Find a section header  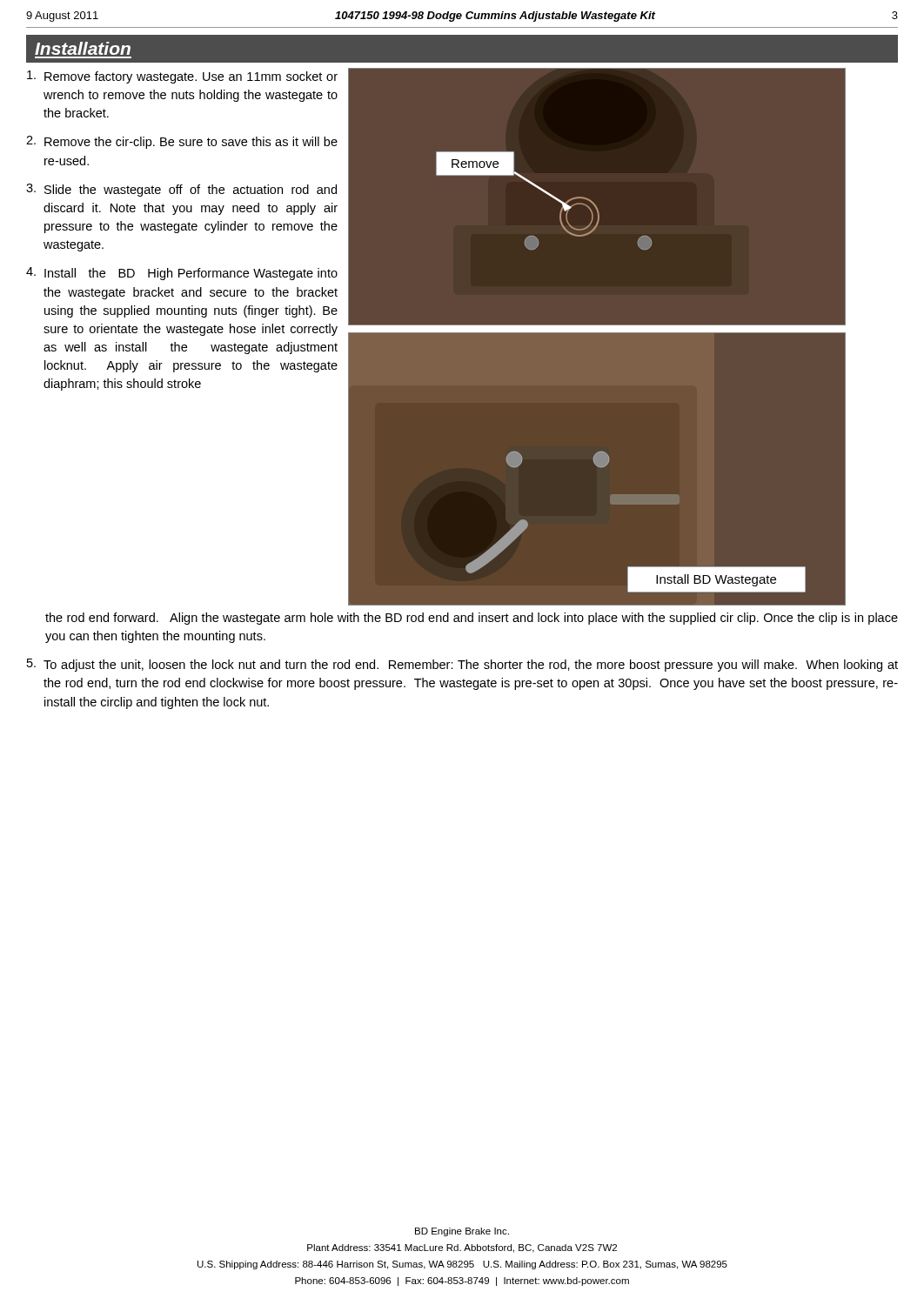point(83,48)
